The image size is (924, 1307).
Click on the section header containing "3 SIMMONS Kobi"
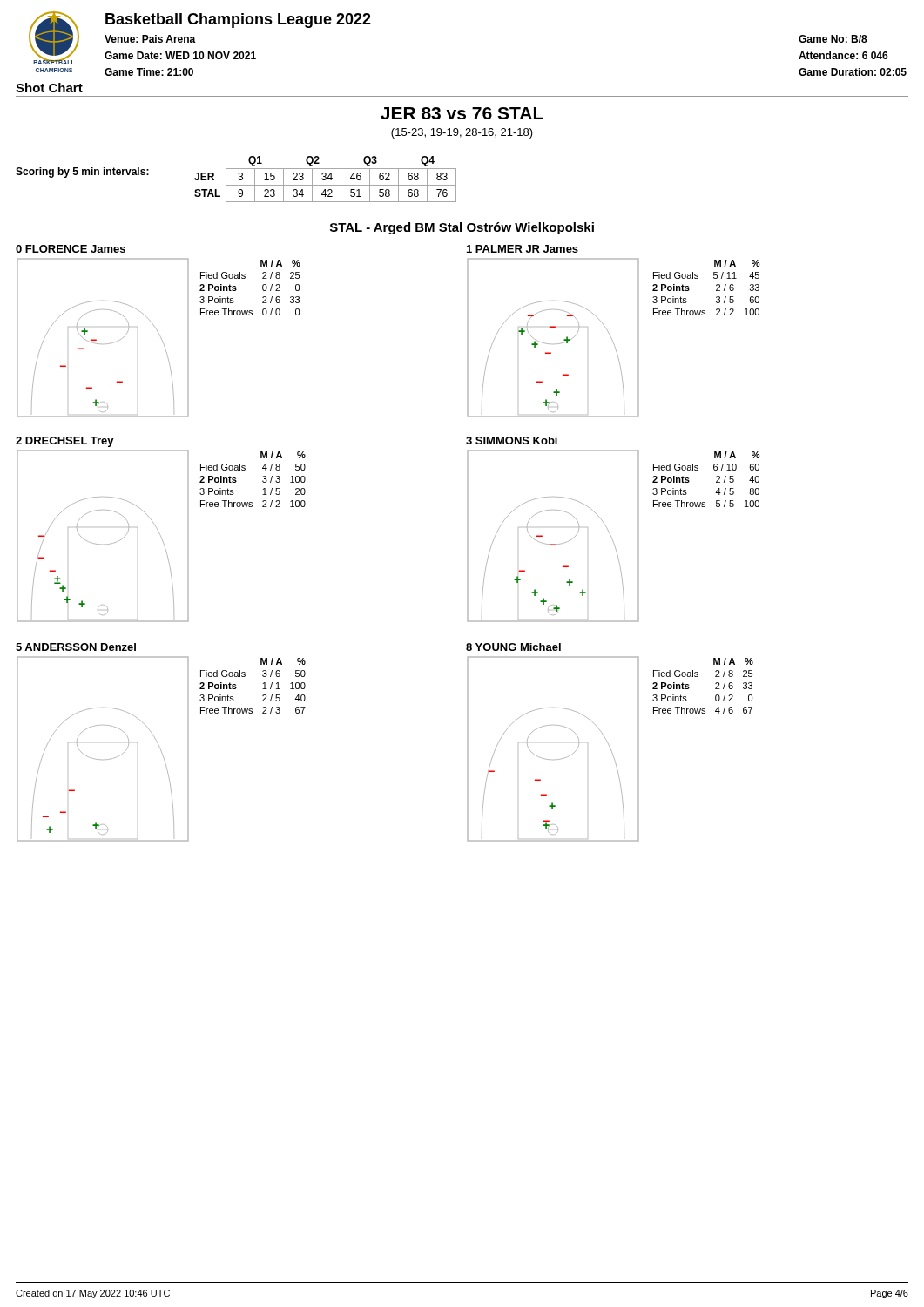click(x=512, y=440)
